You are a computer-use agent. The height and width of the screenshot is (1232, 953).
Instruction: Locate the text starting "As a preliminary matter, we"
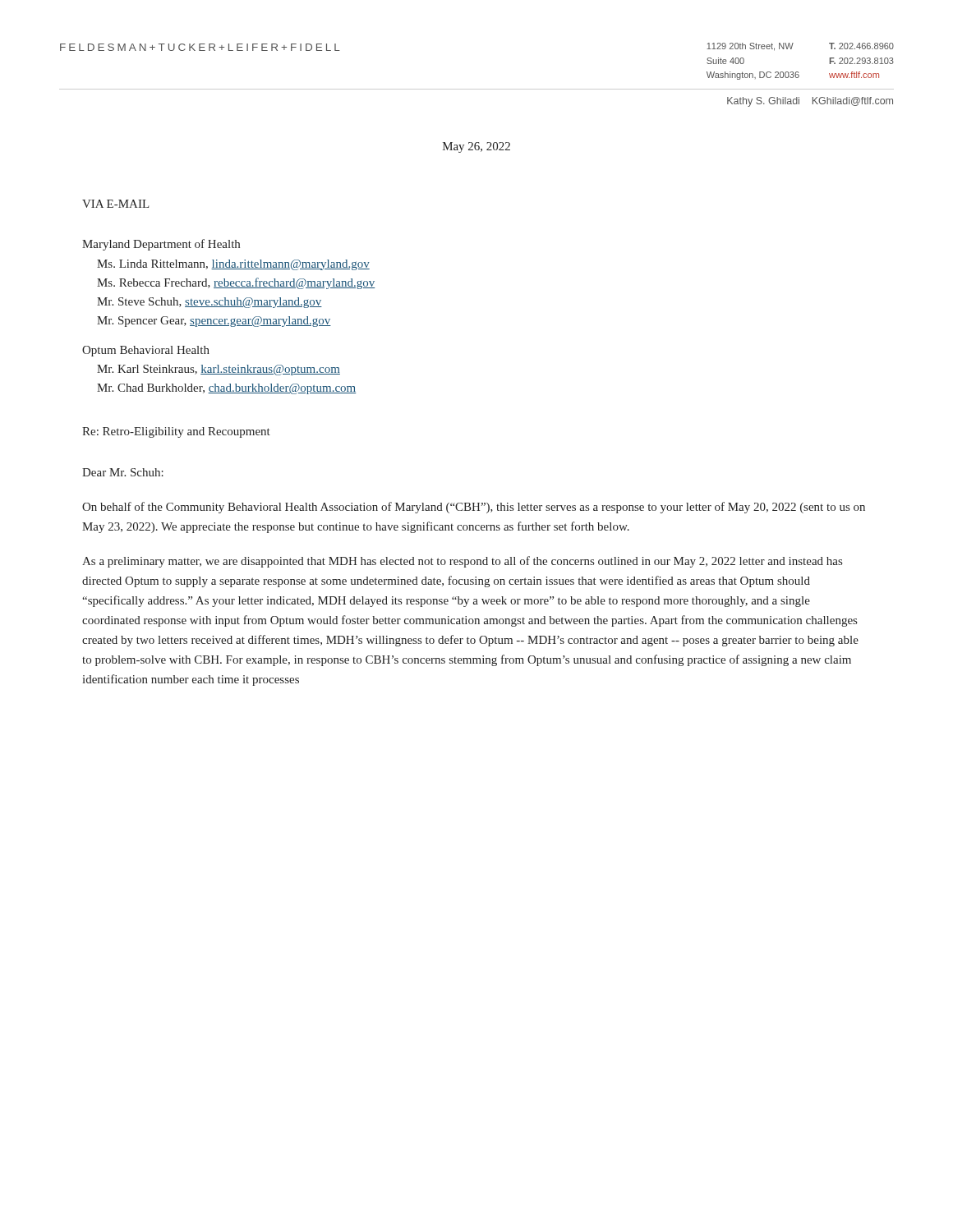(x=470, y=620)
